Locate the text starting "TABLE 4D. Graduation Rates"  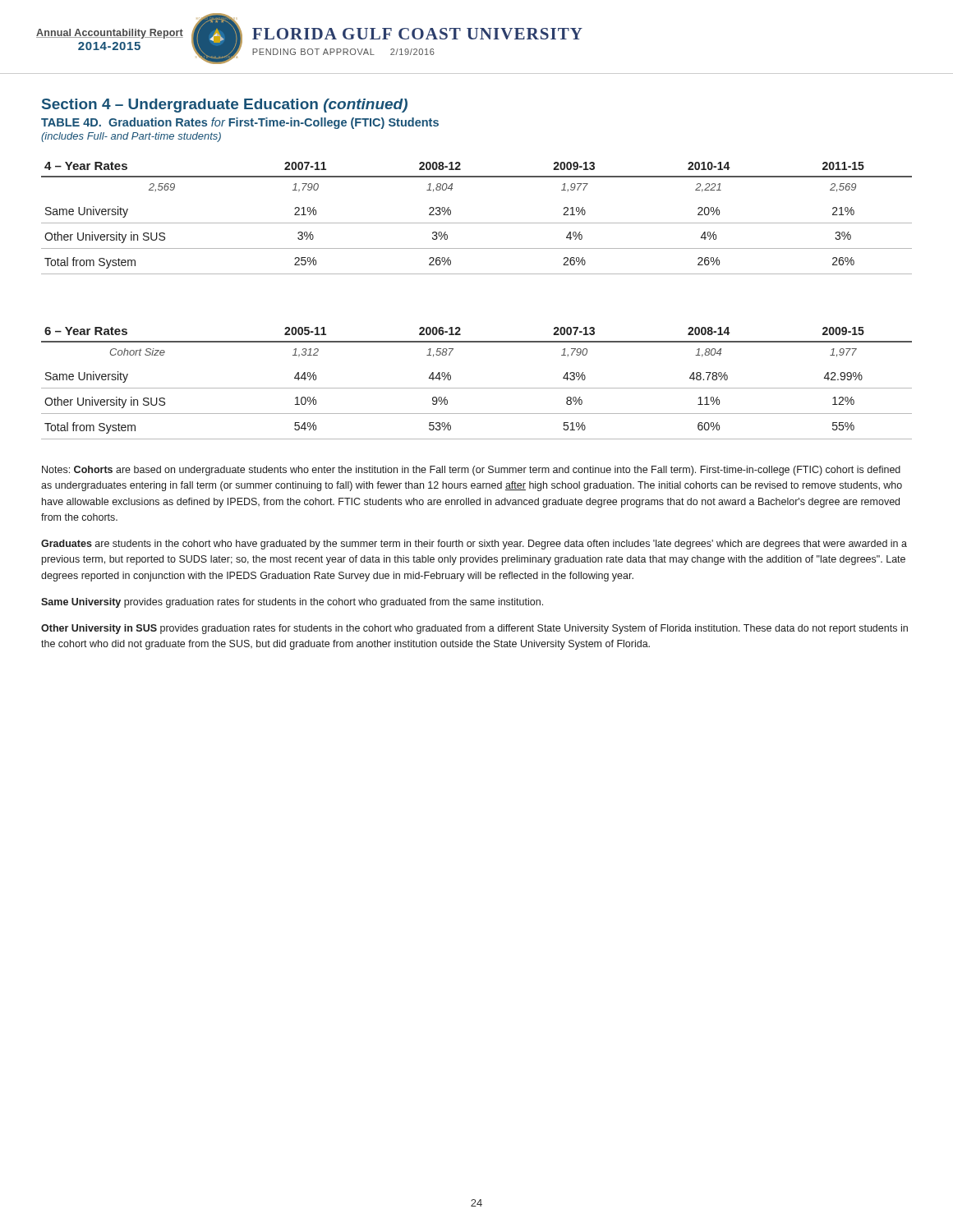tap(240, 122)
